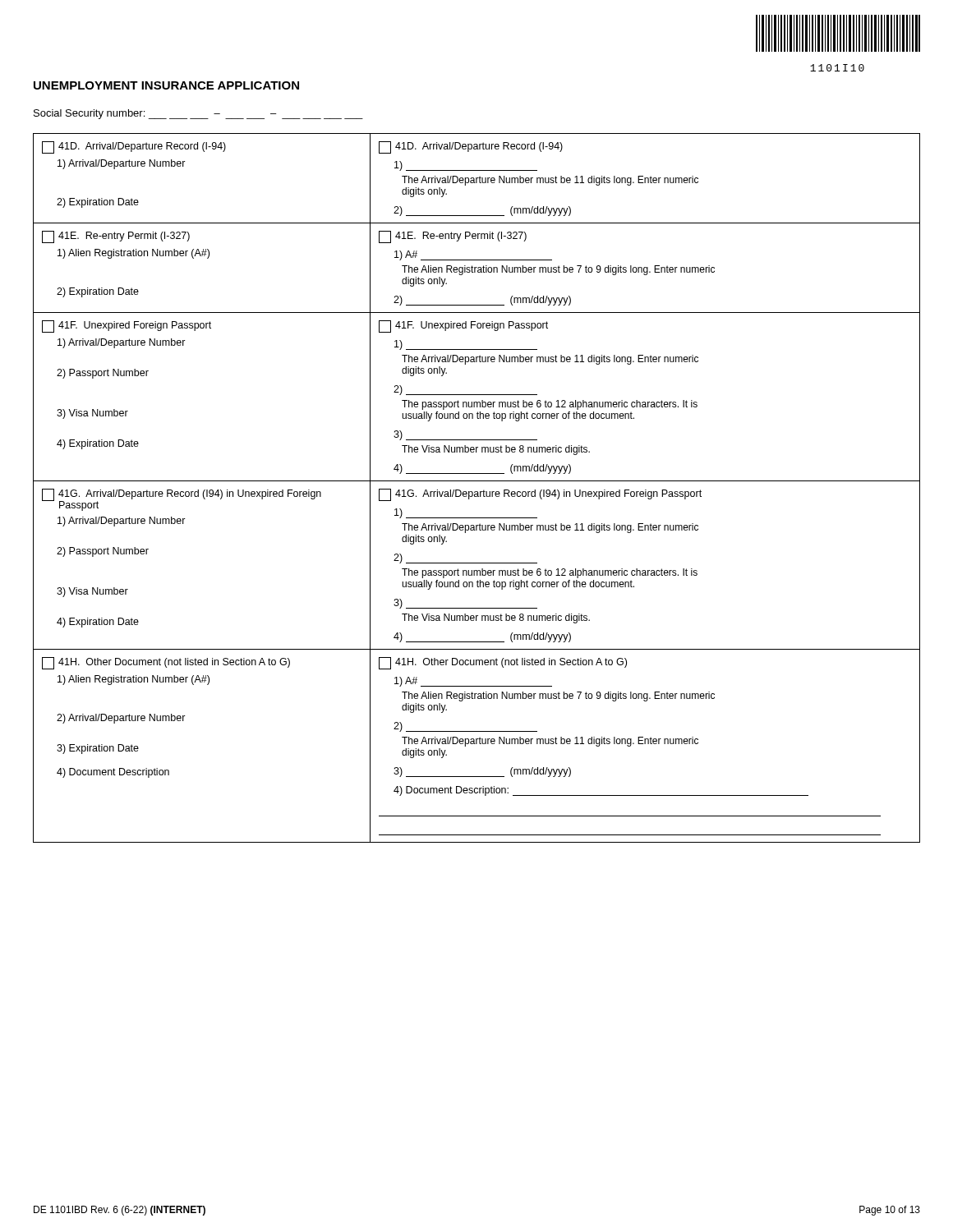Find the table that mentions "41D. Arrival/Departure Record"
Image resolution: width=953 pixels, height=1232 pixels.
click(x=476, y=658)
